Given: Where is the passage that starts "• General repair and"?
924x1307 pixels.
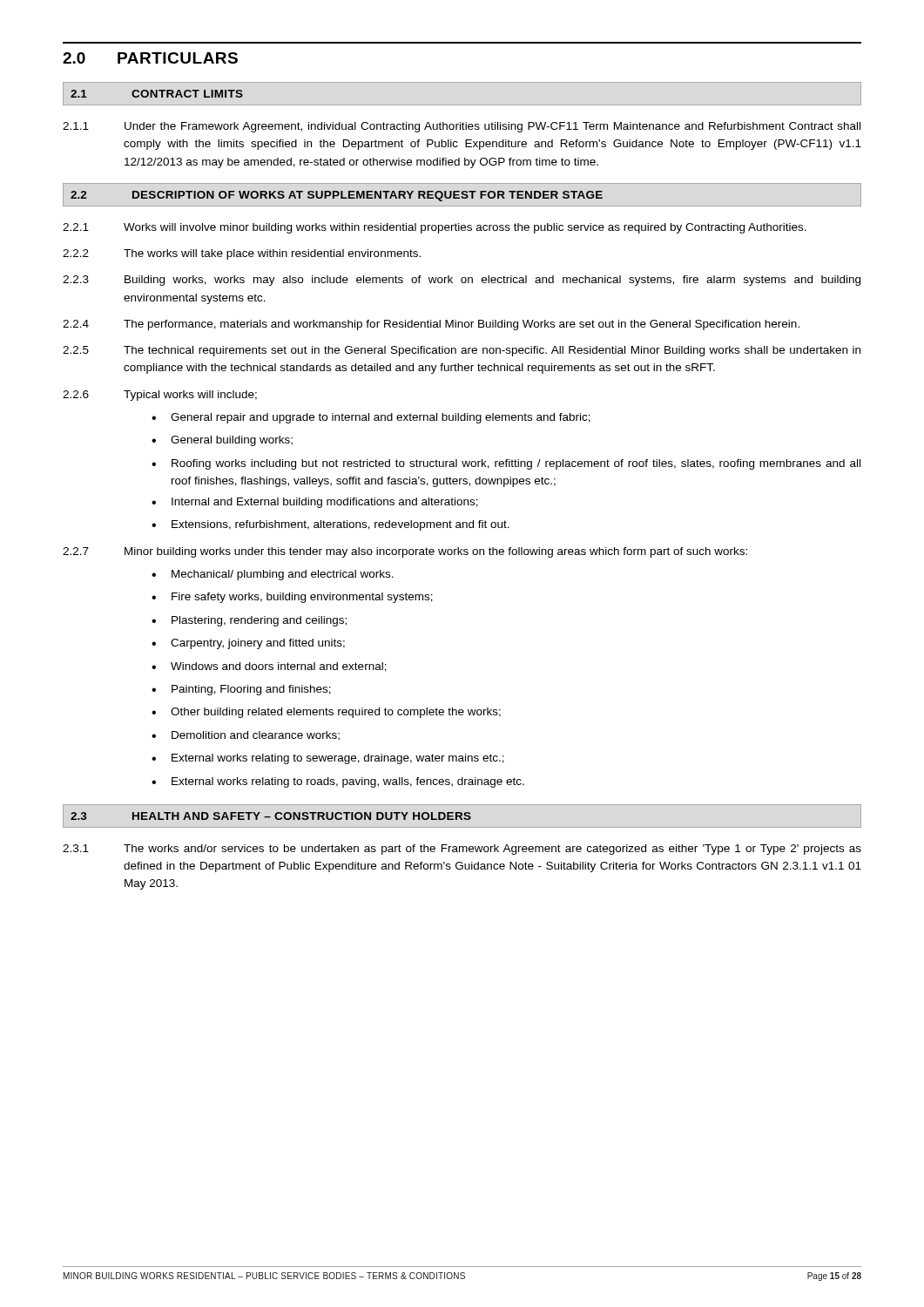Looking at the screenshot, I should (x=506, y=418).
